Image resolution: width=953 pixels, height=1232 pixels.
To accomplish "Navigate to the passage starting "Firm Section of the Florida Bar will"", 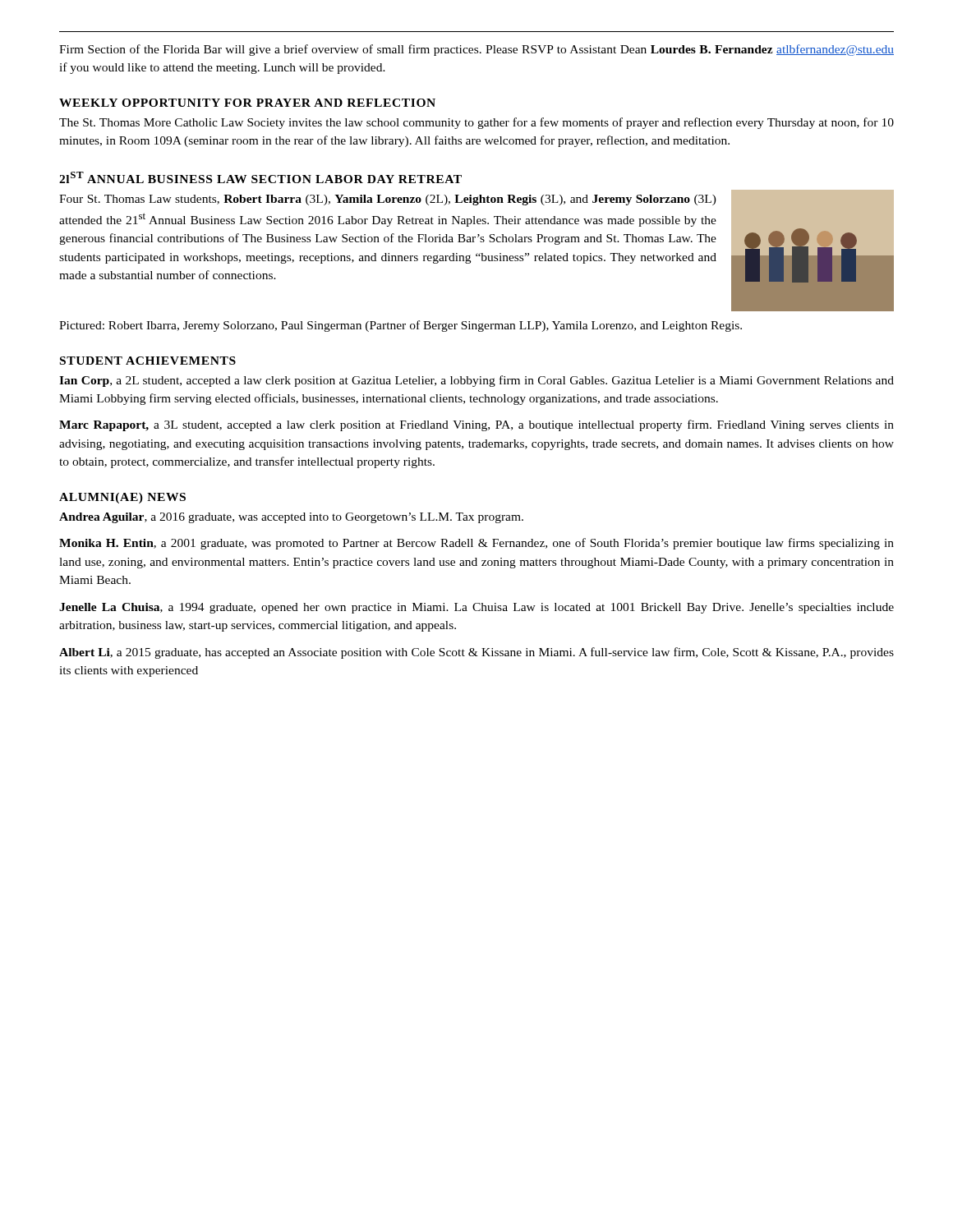I will (476, 59).
